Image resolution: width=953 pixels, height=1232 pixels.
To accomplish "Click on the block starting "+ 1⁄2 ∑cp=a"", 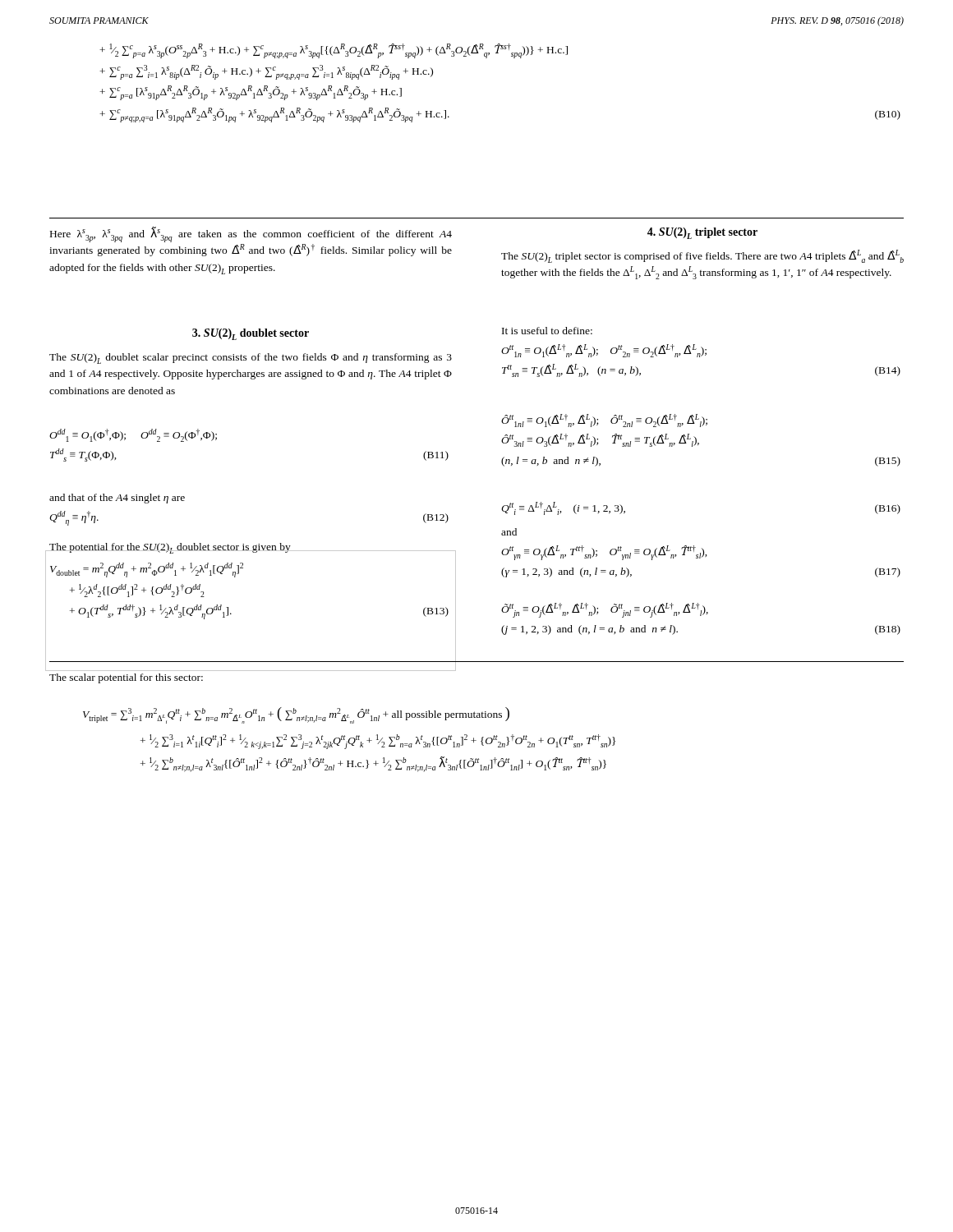I will click(334, 51).
